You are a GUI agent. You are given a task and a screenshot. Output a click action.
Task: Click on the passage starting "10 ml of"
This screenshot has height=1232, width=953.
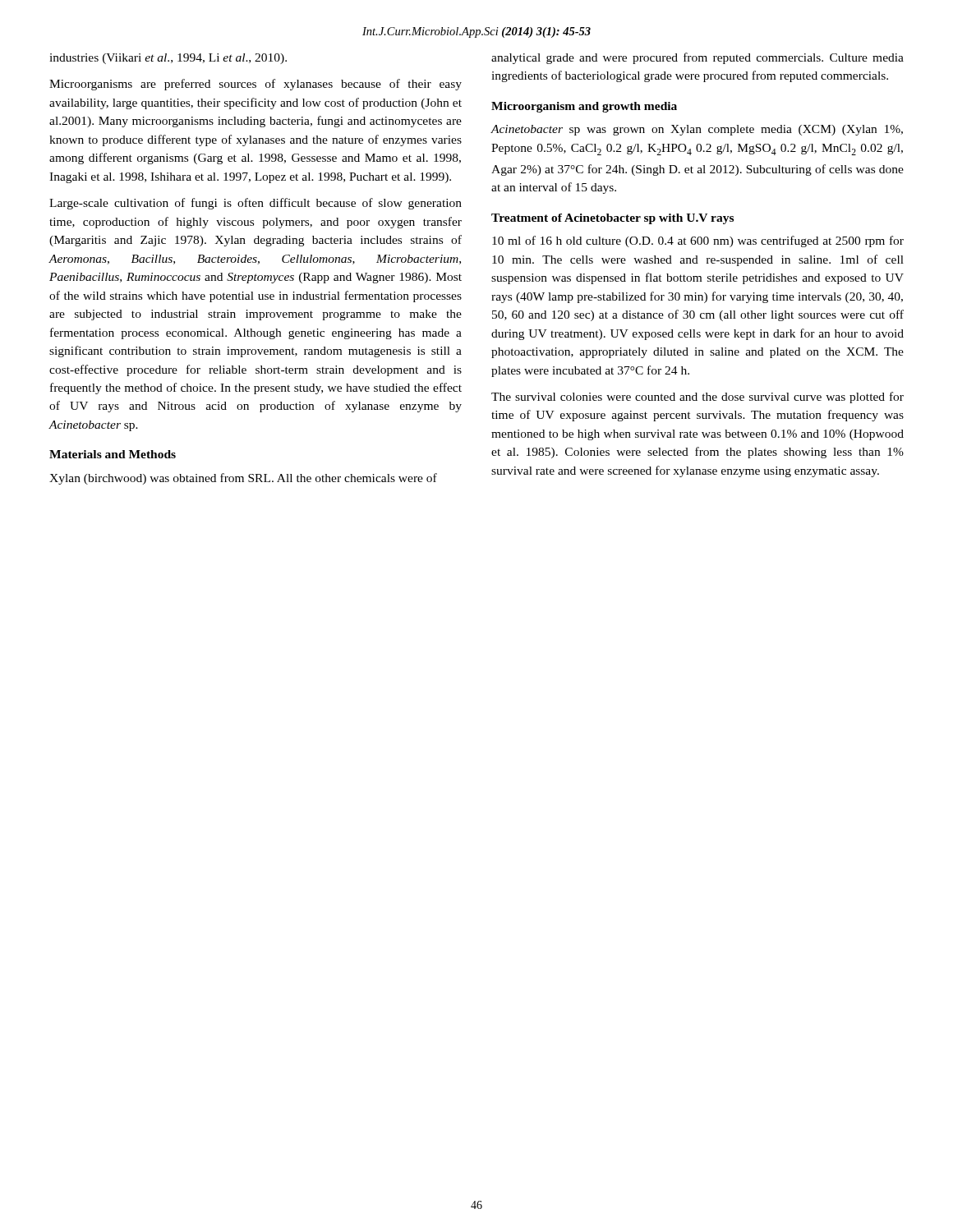tap(698, 306)
